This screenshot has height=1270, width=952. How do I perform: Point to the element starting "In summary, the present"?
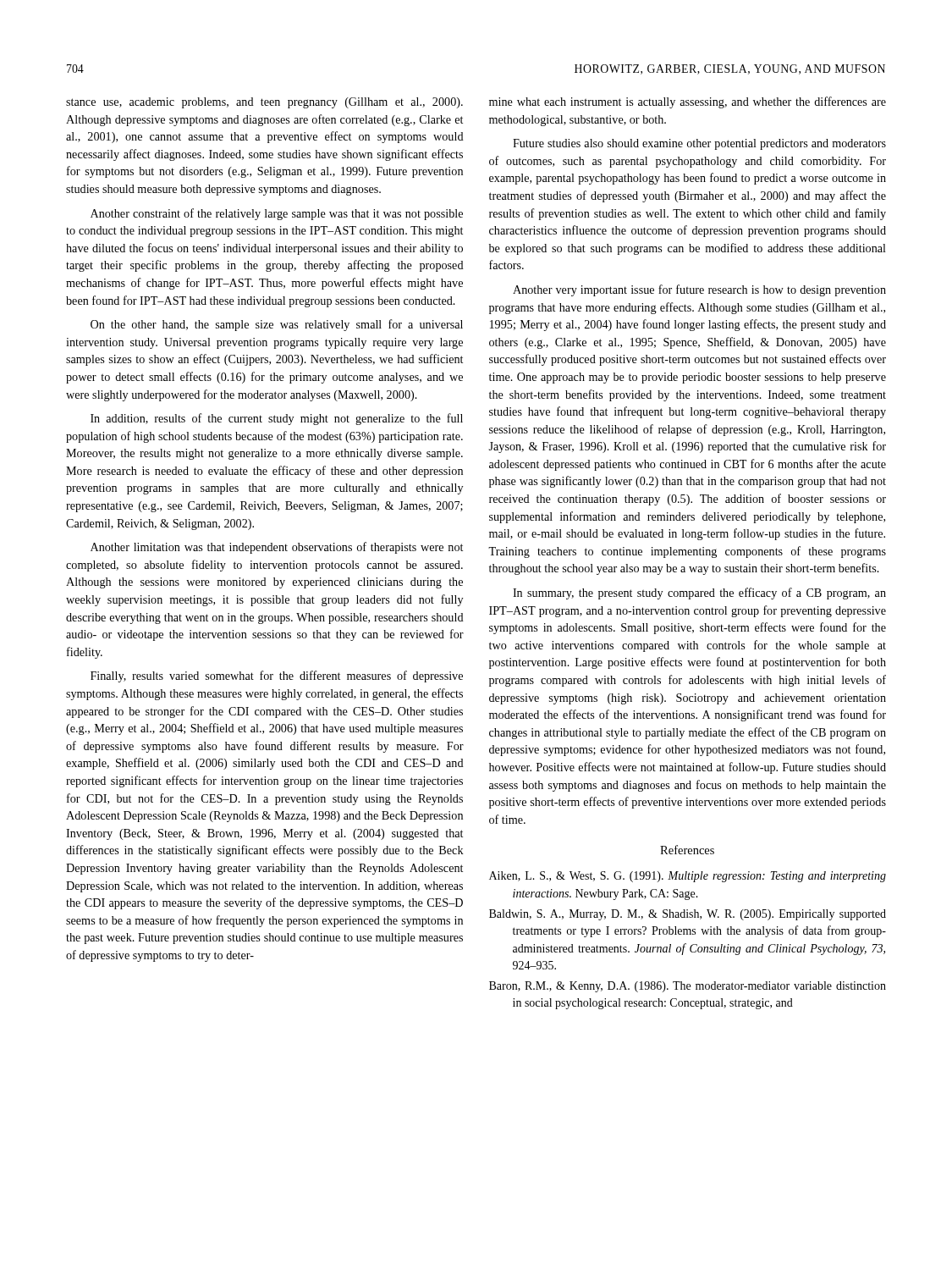[687, 706]
